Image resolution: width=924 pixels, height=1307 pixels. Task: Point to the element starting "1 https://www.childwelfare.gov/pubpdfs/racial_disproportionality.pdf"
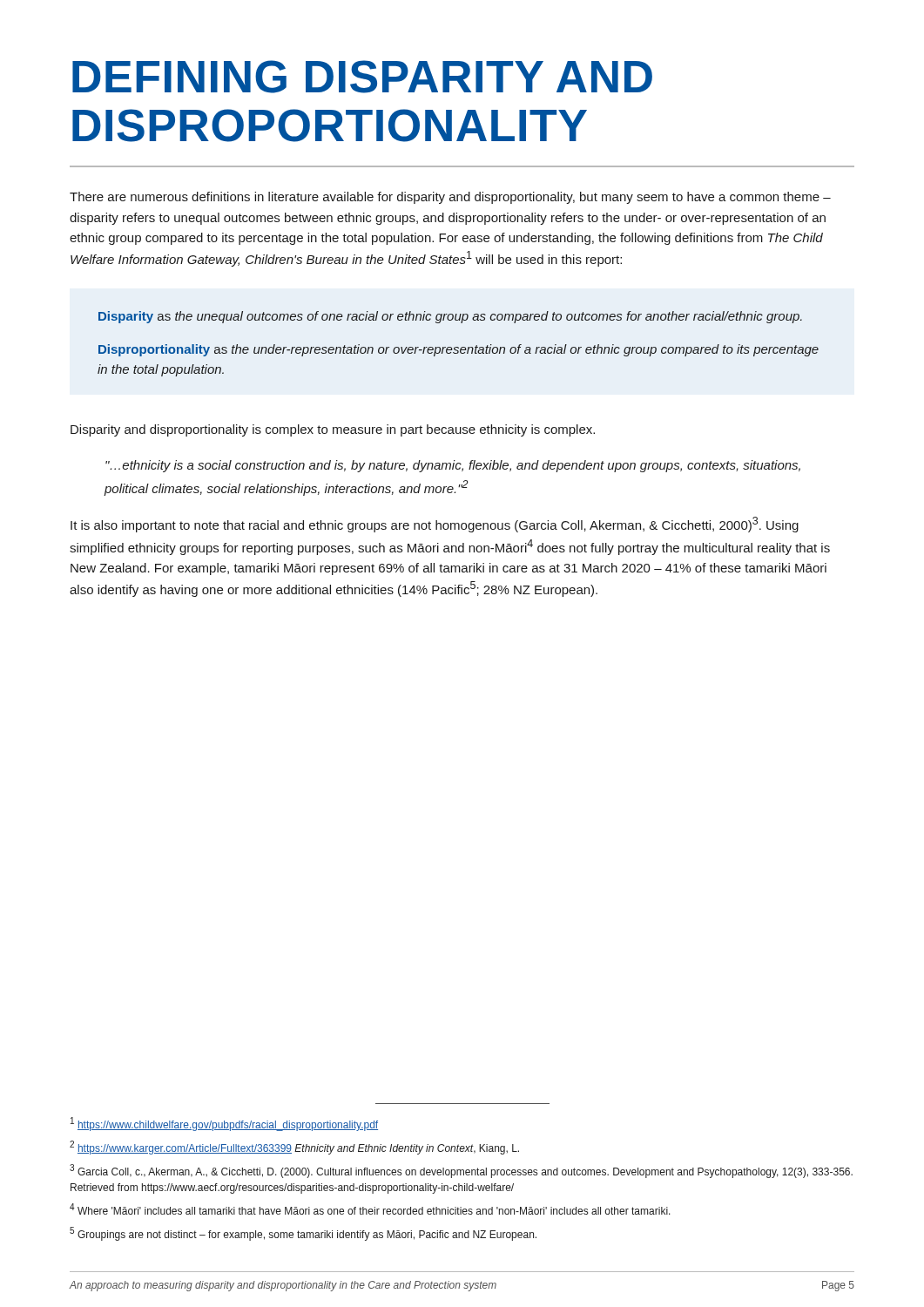[x=224, y=1124]
